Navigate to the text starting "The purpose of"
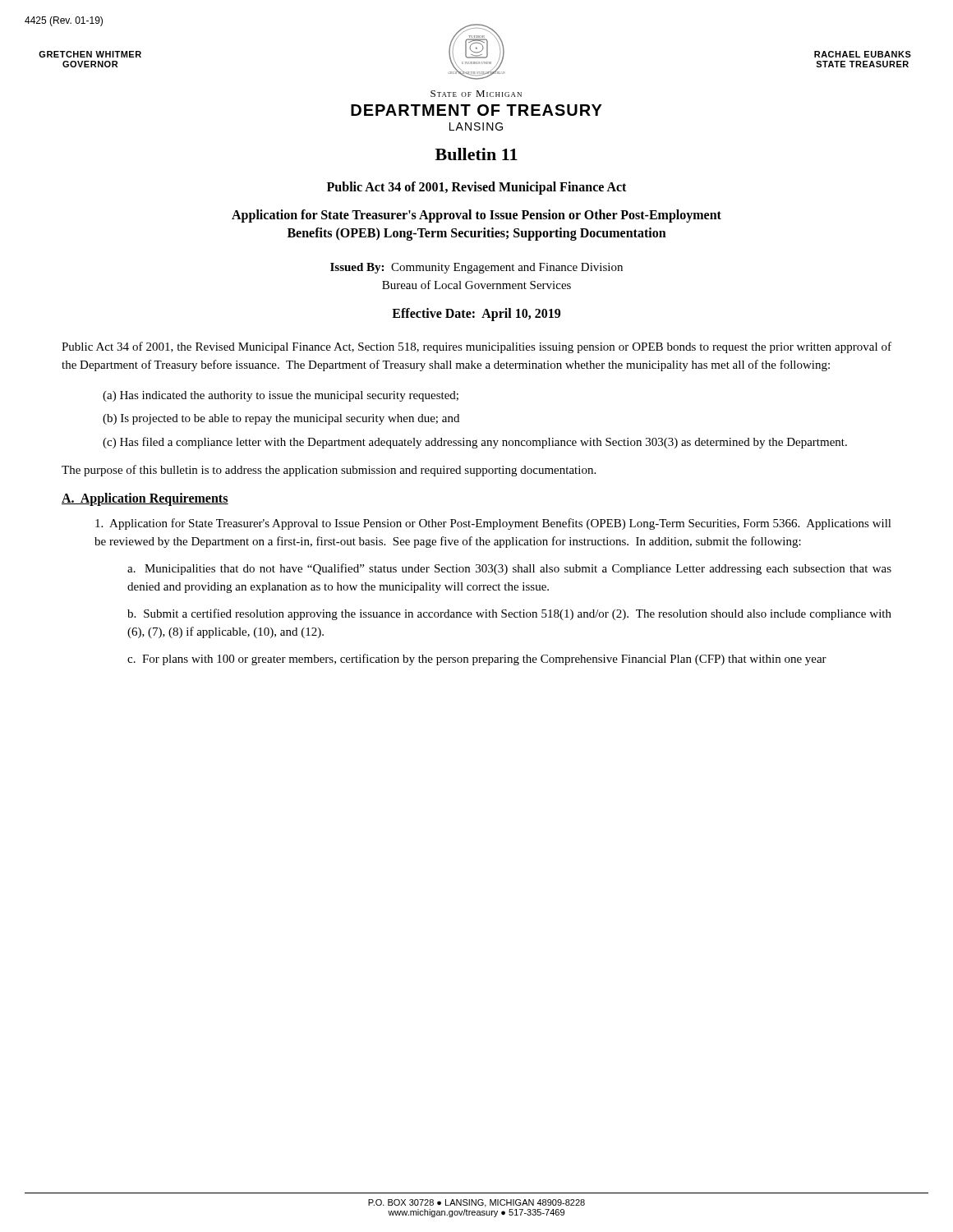Viewport: 953px width, 1232px height. (x=329, y=470)
